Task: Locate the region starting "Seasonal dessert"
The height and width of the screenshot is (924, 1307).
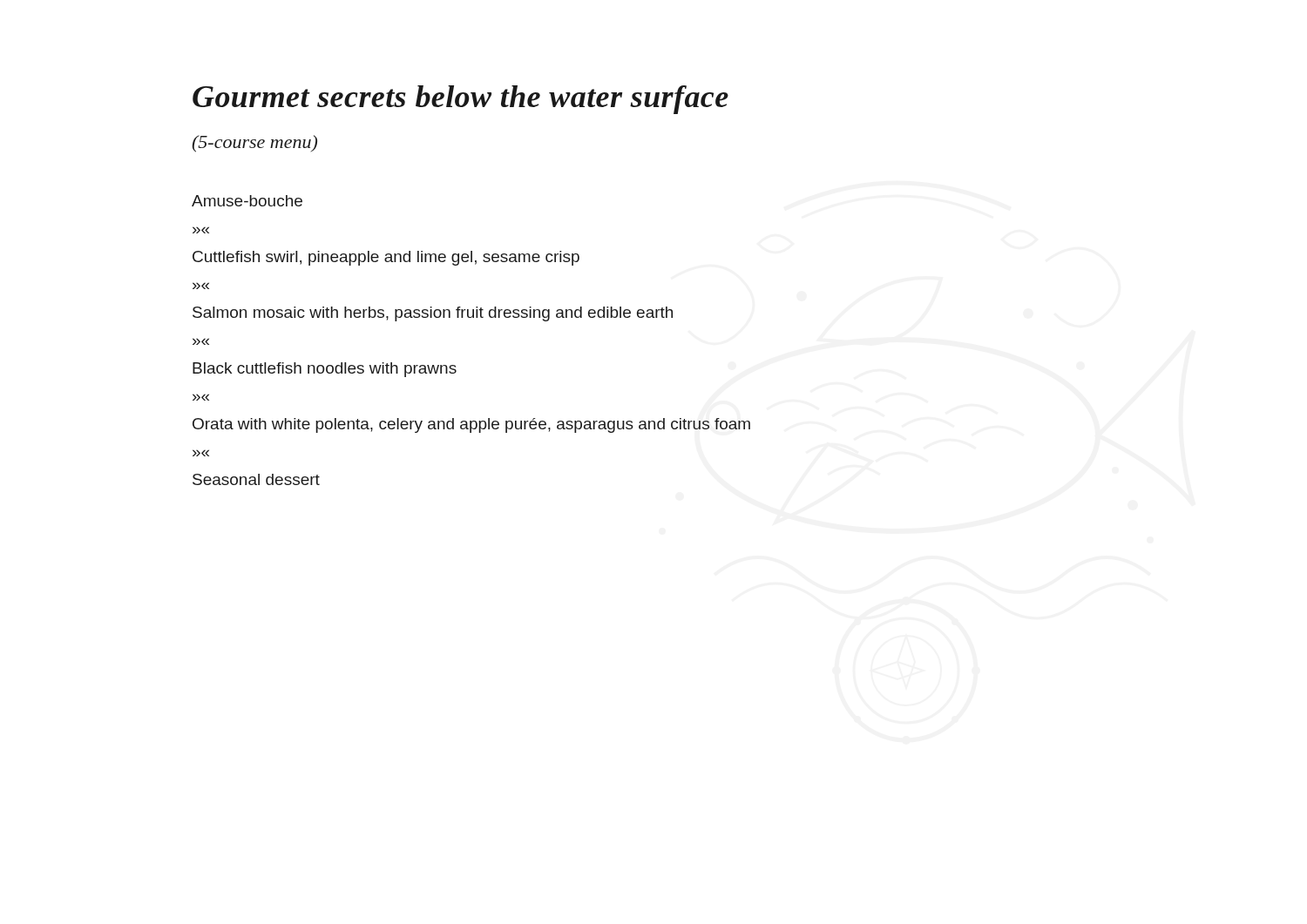Action: [x=256, y=479]
